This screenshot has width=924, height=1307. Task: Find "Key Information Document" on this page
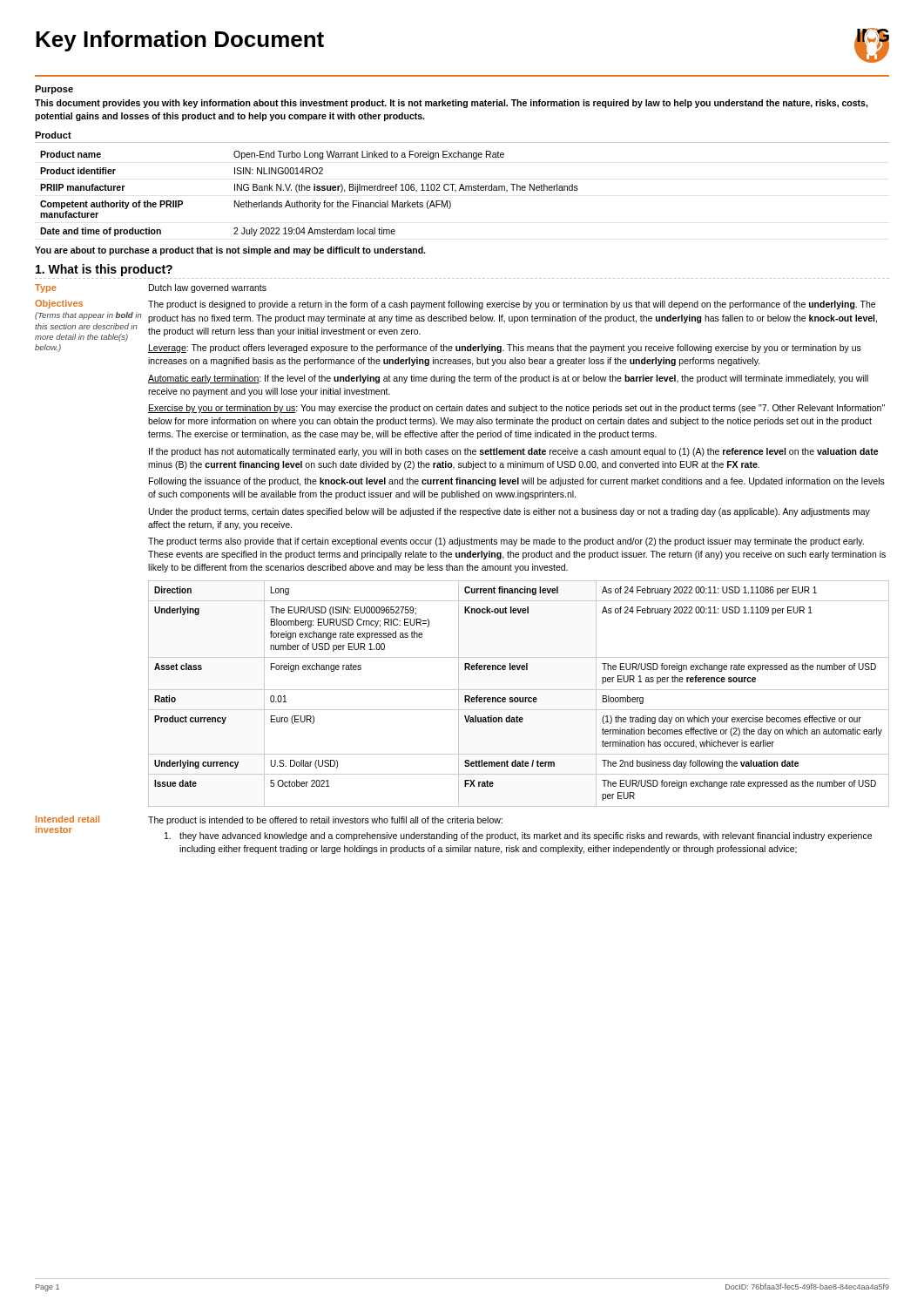[179, 39]
